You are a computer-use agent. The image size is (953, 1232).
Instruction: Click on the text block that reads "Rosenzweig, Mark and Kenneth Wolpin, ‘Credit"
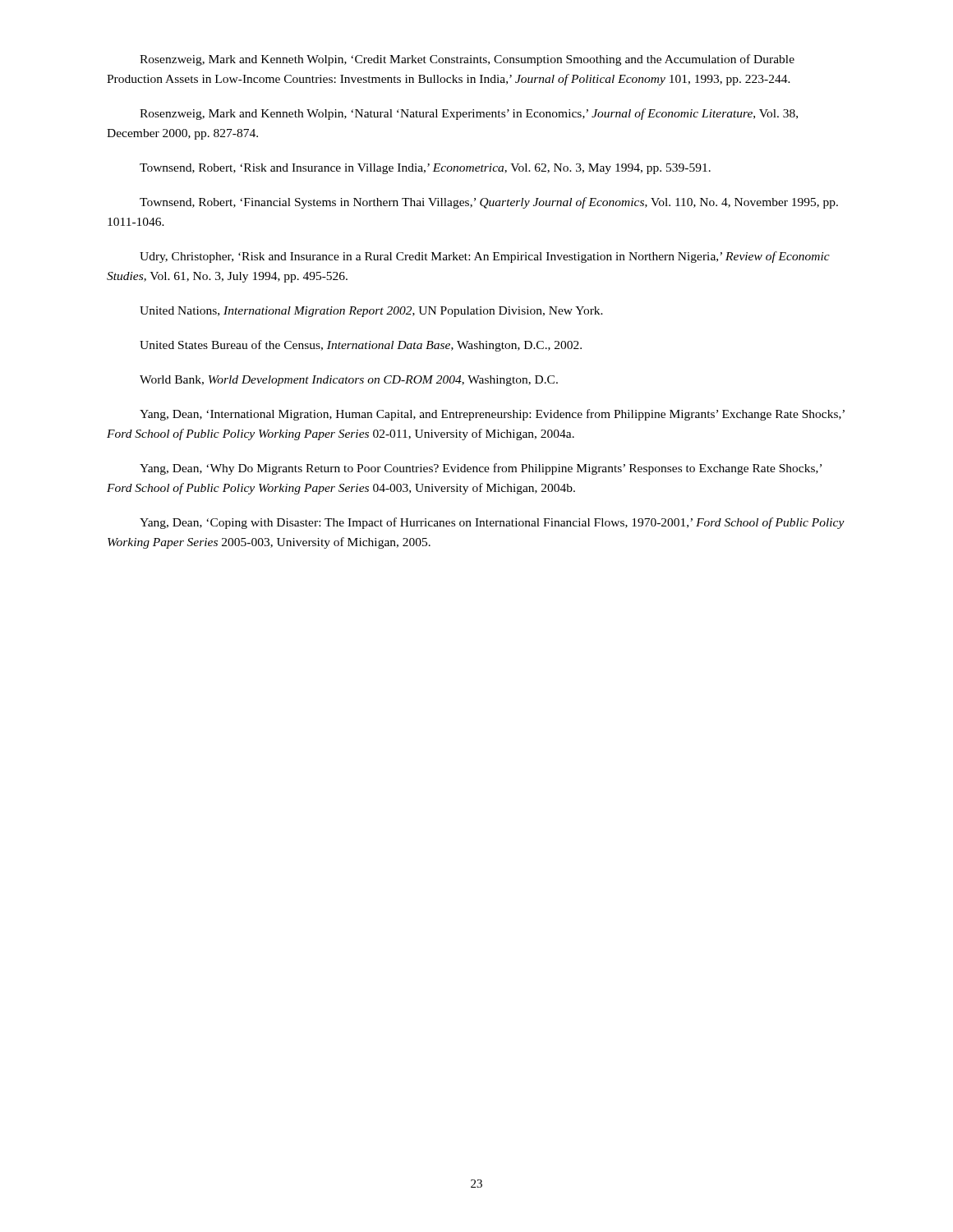click(x=451, y=69)
